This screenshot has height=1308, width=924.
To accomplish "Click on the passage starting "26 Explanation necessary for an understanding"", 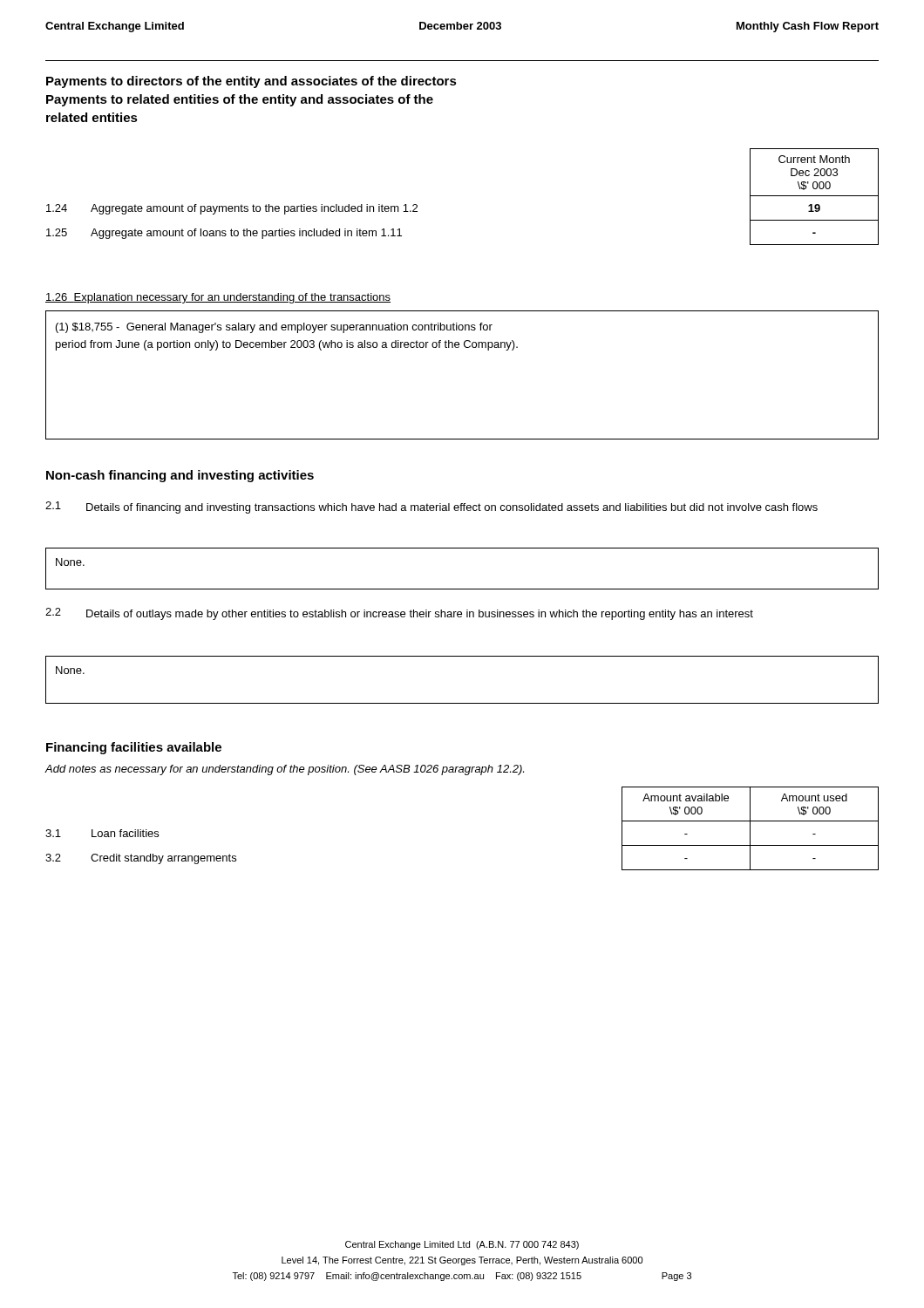I will point(218,297).
